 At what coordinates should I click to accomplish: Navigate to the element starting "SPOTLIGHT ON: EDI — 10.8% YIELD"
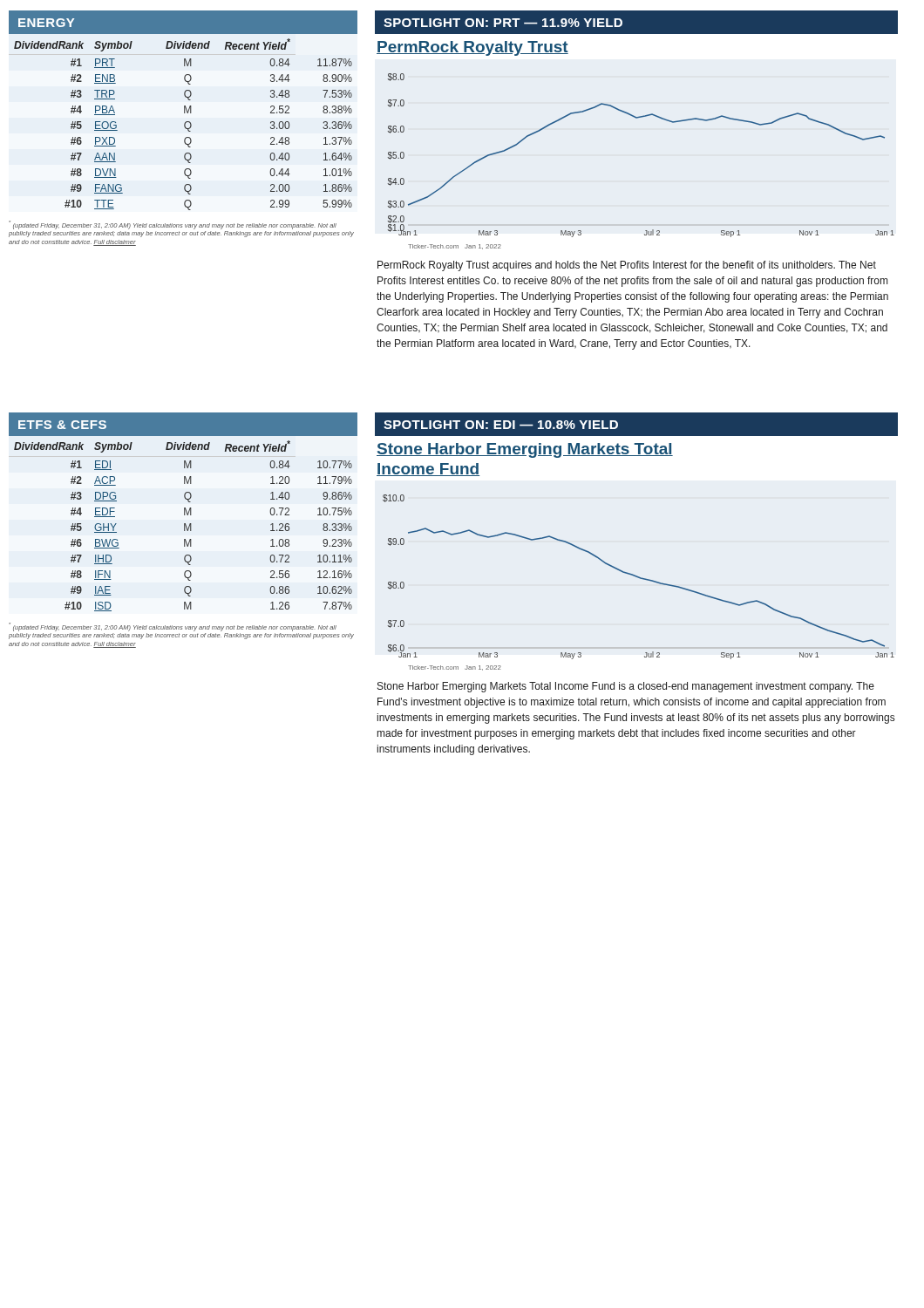(x=501, y=424)
